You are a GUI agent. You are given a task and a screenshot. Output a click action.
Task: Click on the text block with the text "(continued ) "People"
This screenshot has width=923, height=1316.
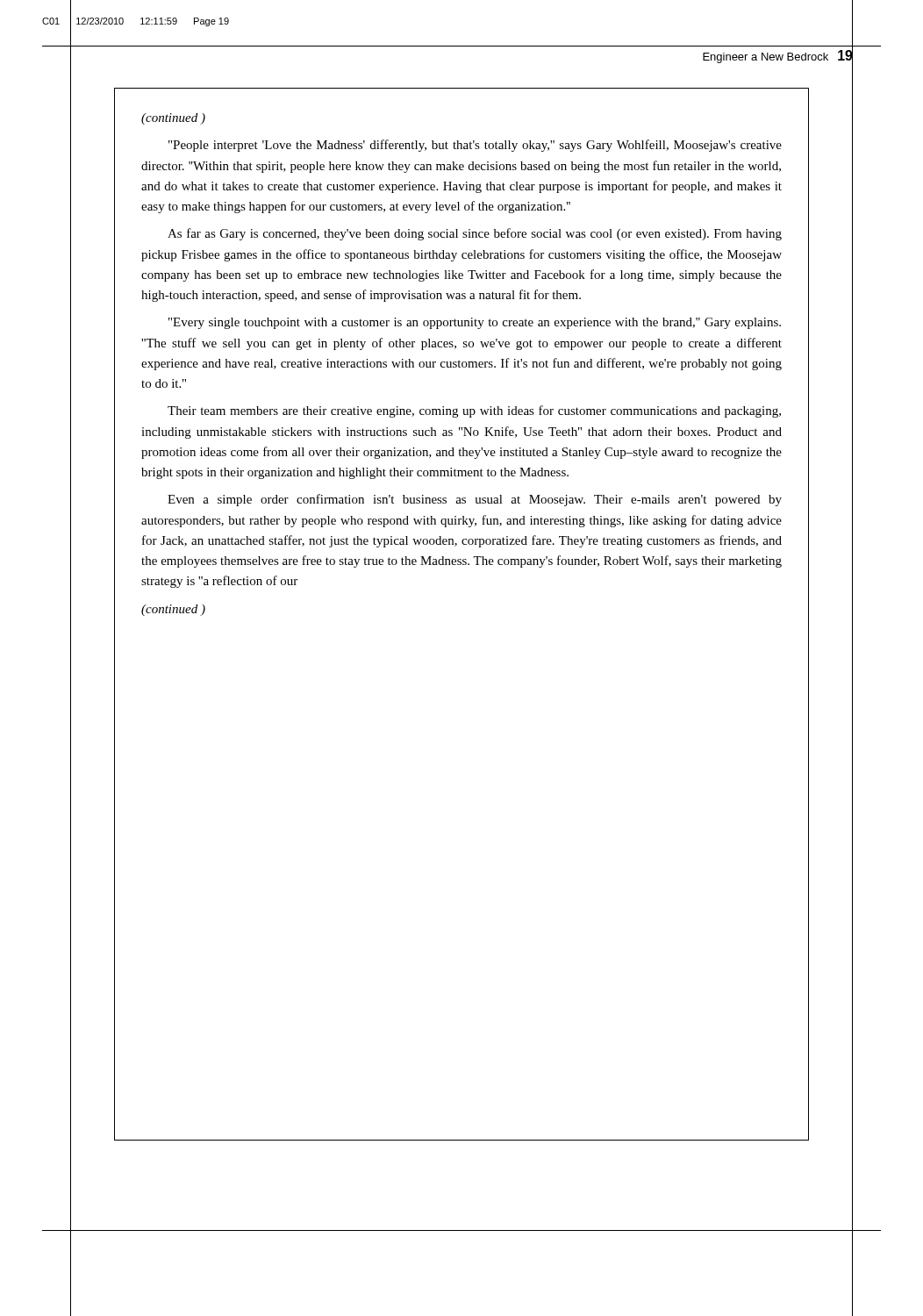462,364
